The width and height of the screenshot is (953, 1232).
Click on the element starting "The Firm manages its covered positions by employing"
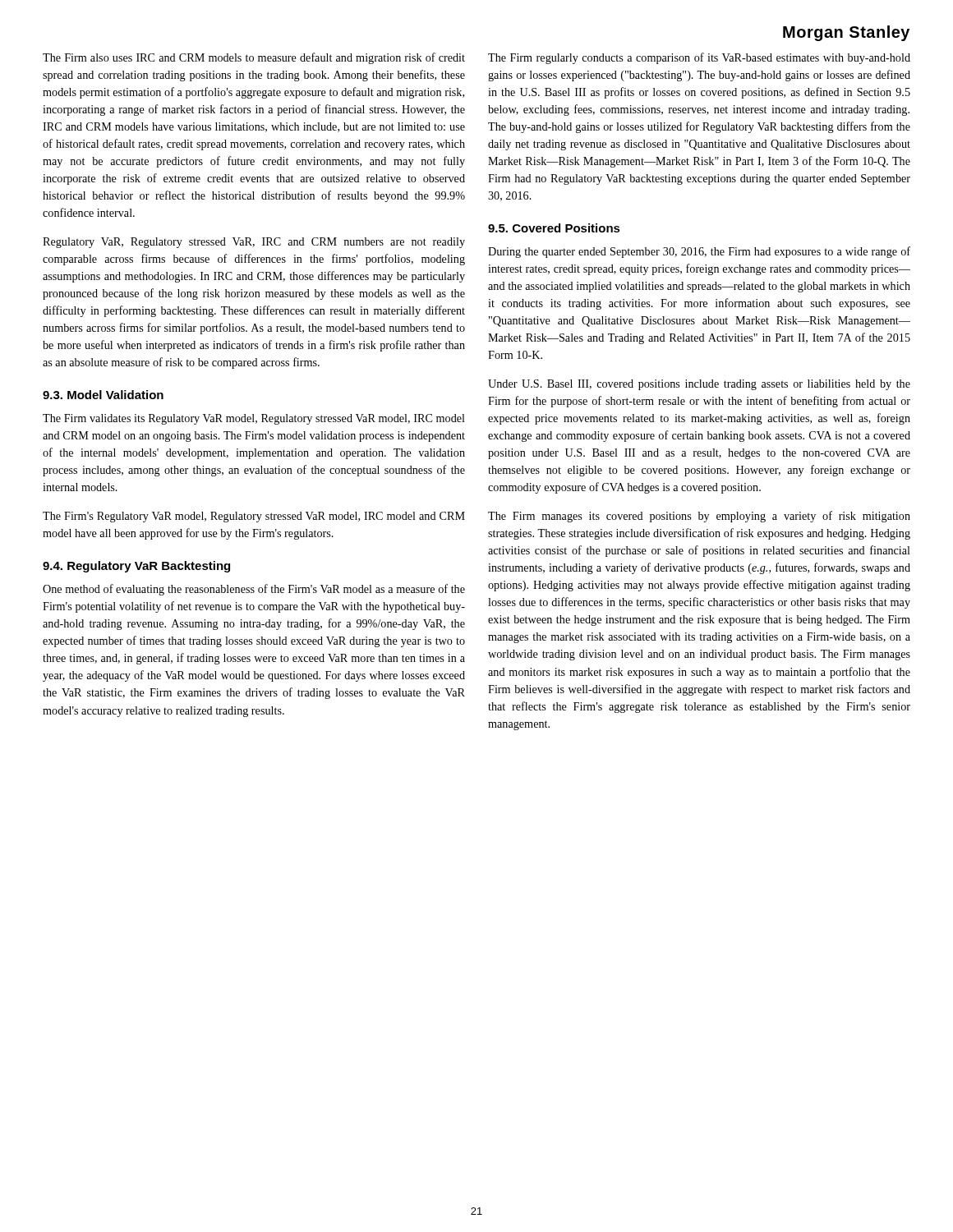pos(699,620)
